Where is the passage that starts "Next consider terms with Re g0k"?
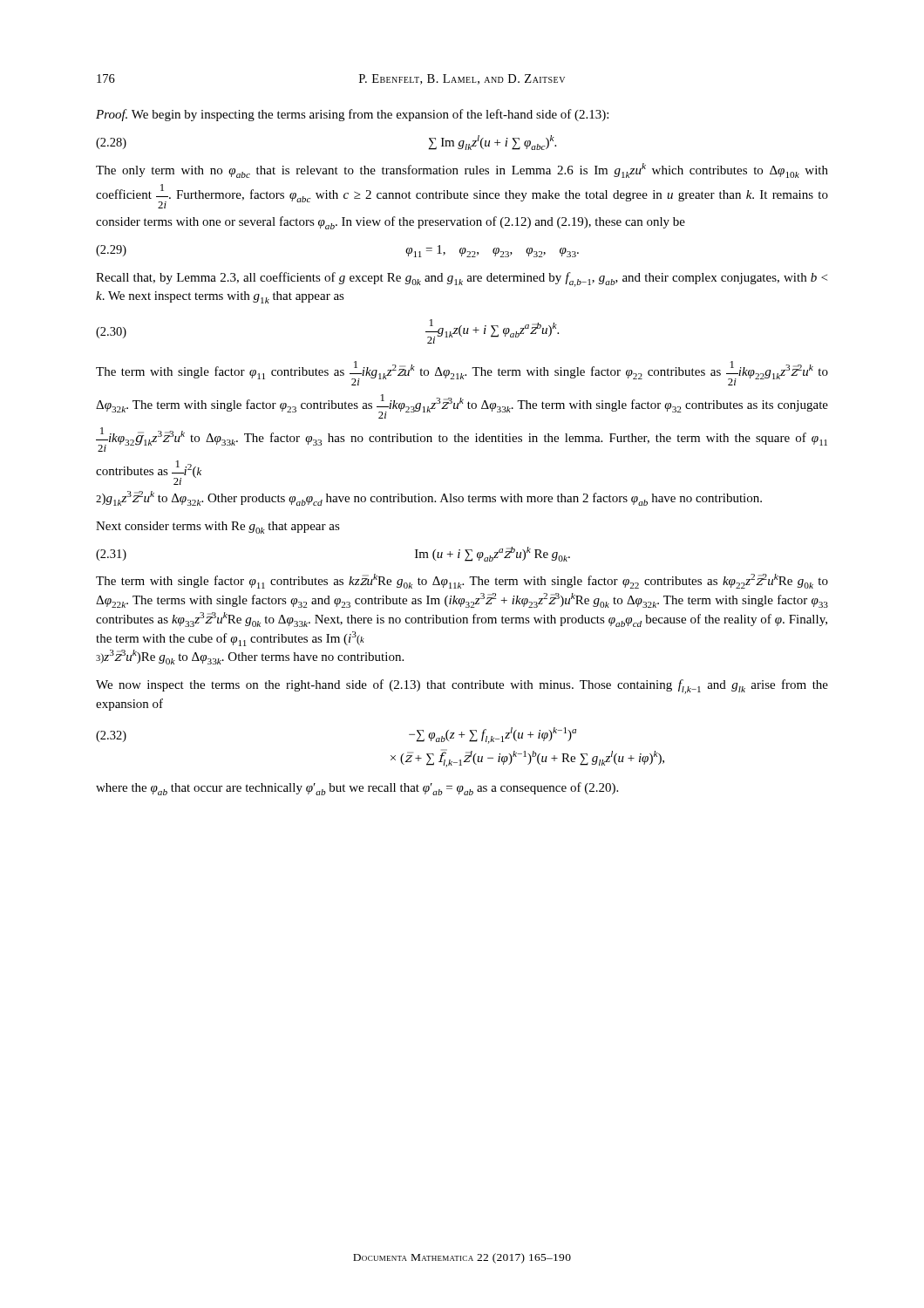Viewport: 924px width, 1308px height. [218, 528]
